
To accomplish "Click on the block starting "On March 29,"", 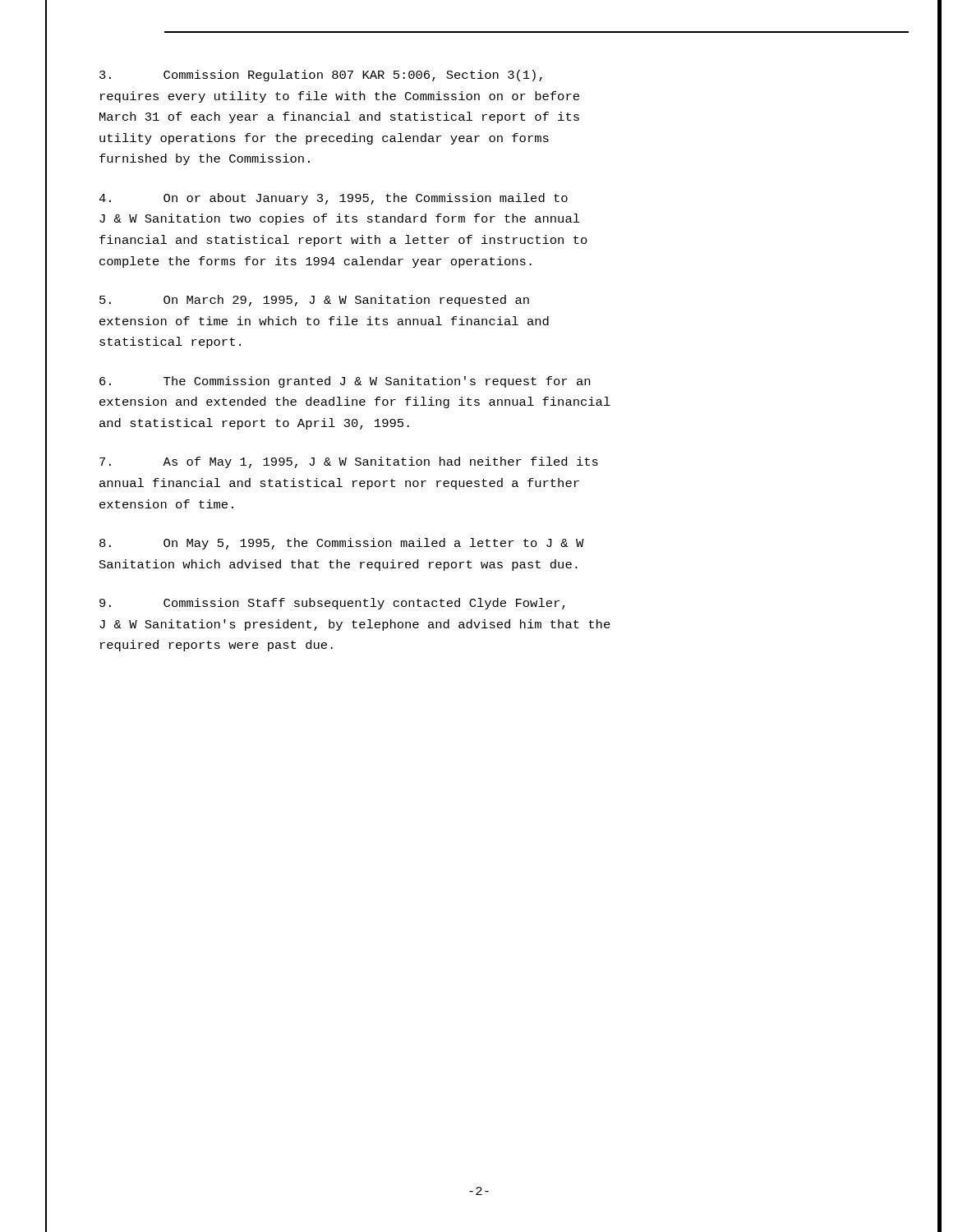I will click(x=324, y=320).
